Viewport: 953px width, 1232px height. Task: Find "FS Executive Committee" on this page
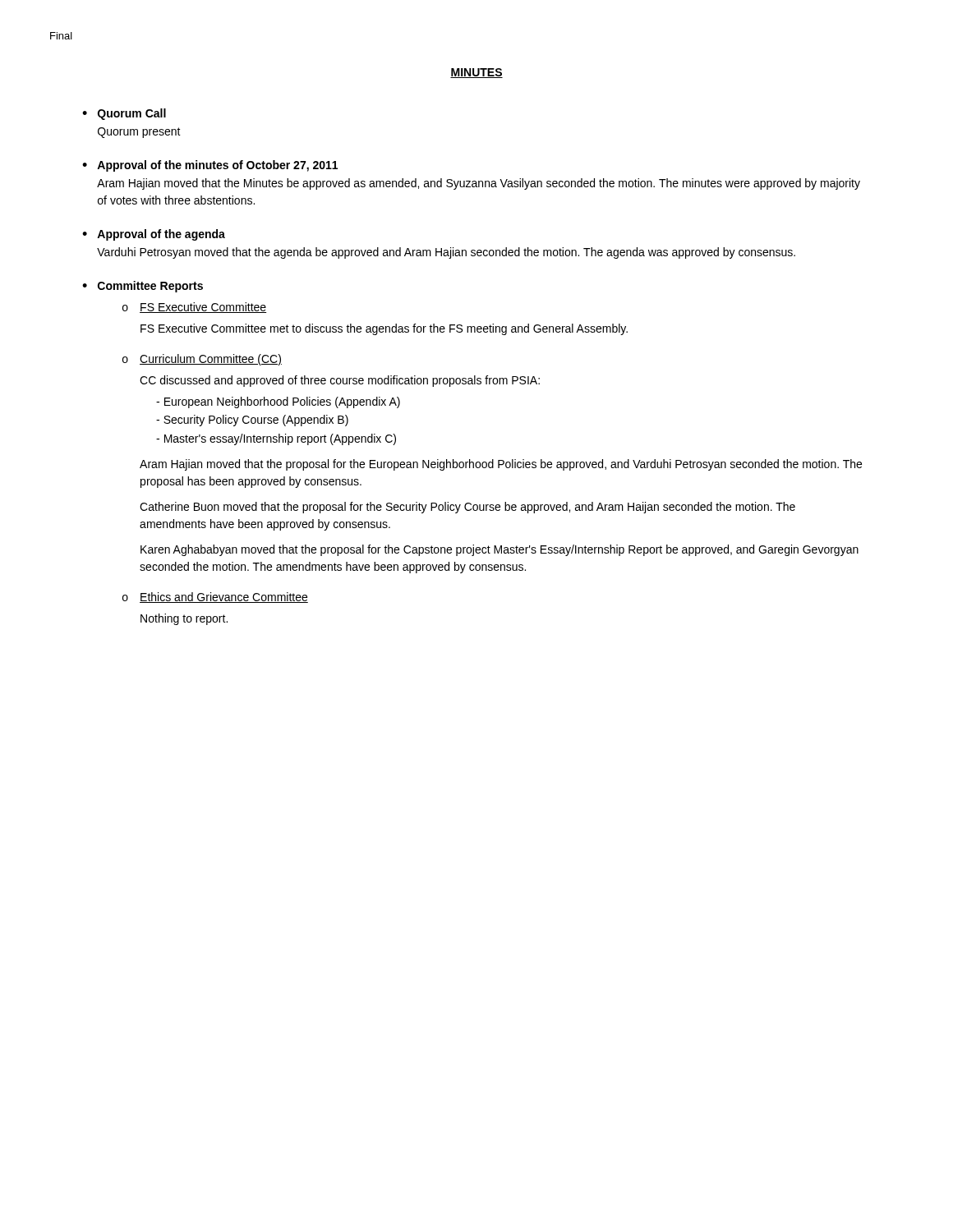[x=203, y=307]
